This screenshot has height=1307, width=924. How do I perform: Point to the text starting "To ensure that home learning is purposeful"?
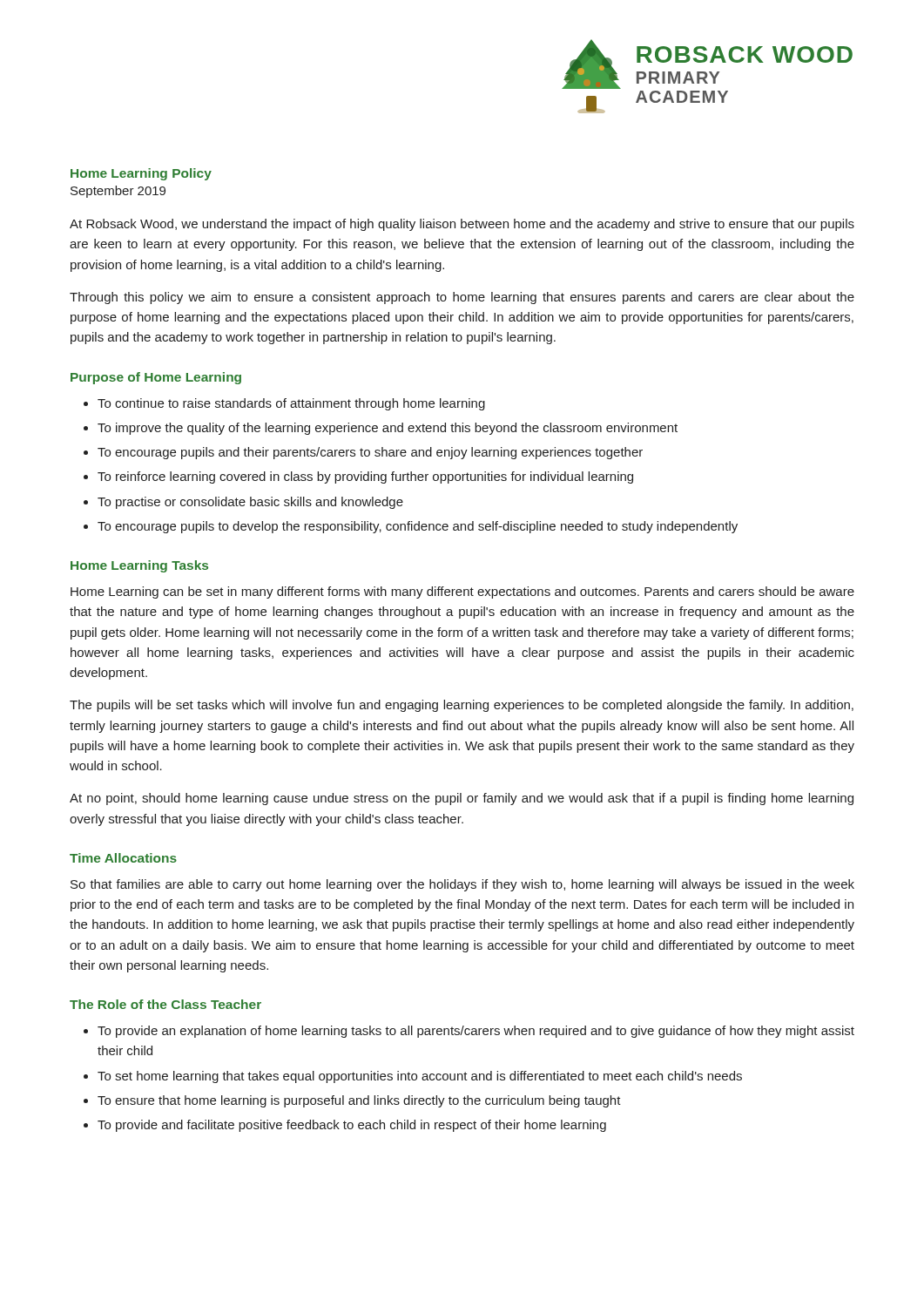(x=359, y=1100)
